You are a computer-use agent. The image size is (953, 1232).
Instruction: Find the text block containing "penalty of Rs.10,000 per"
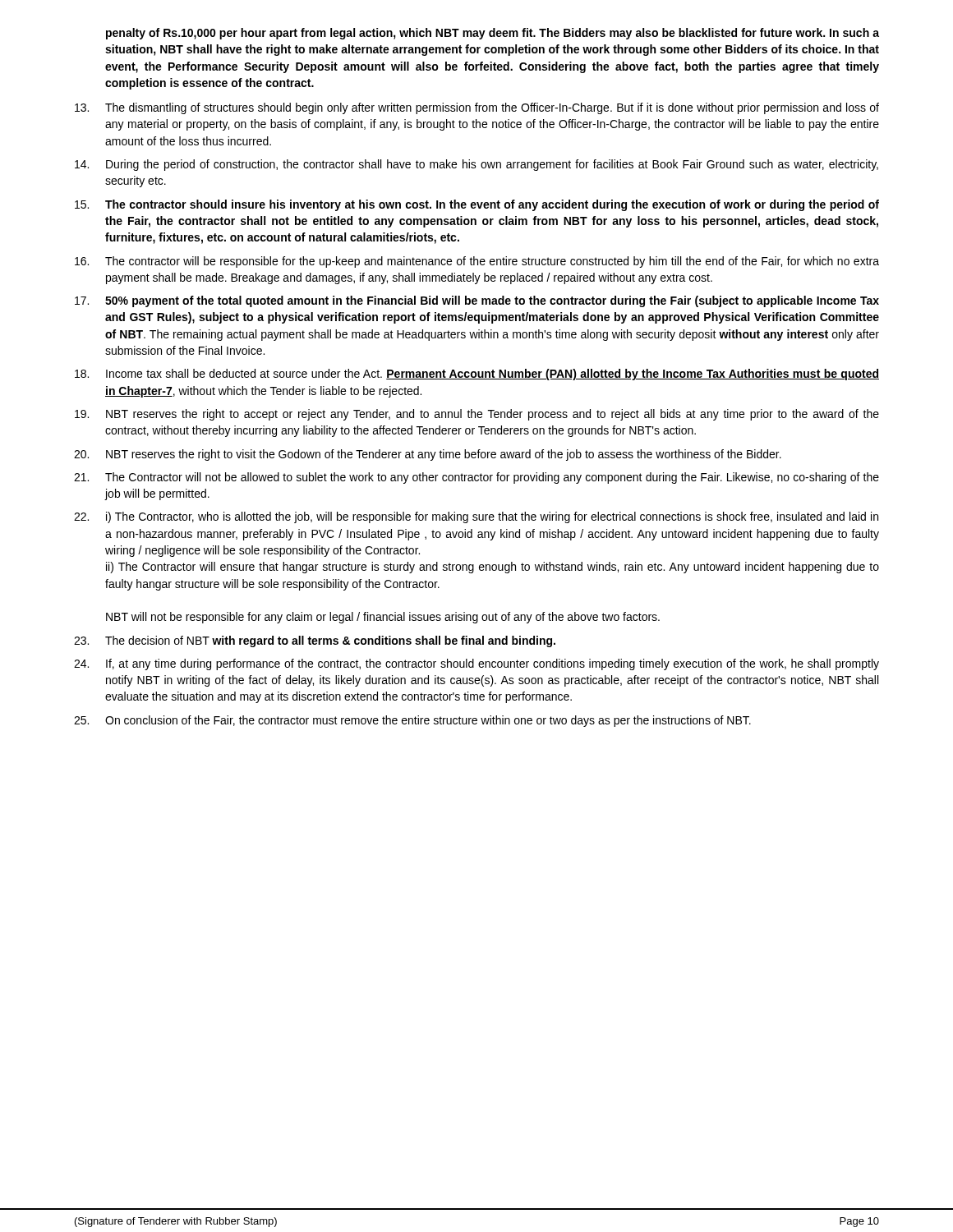point(492,58)
